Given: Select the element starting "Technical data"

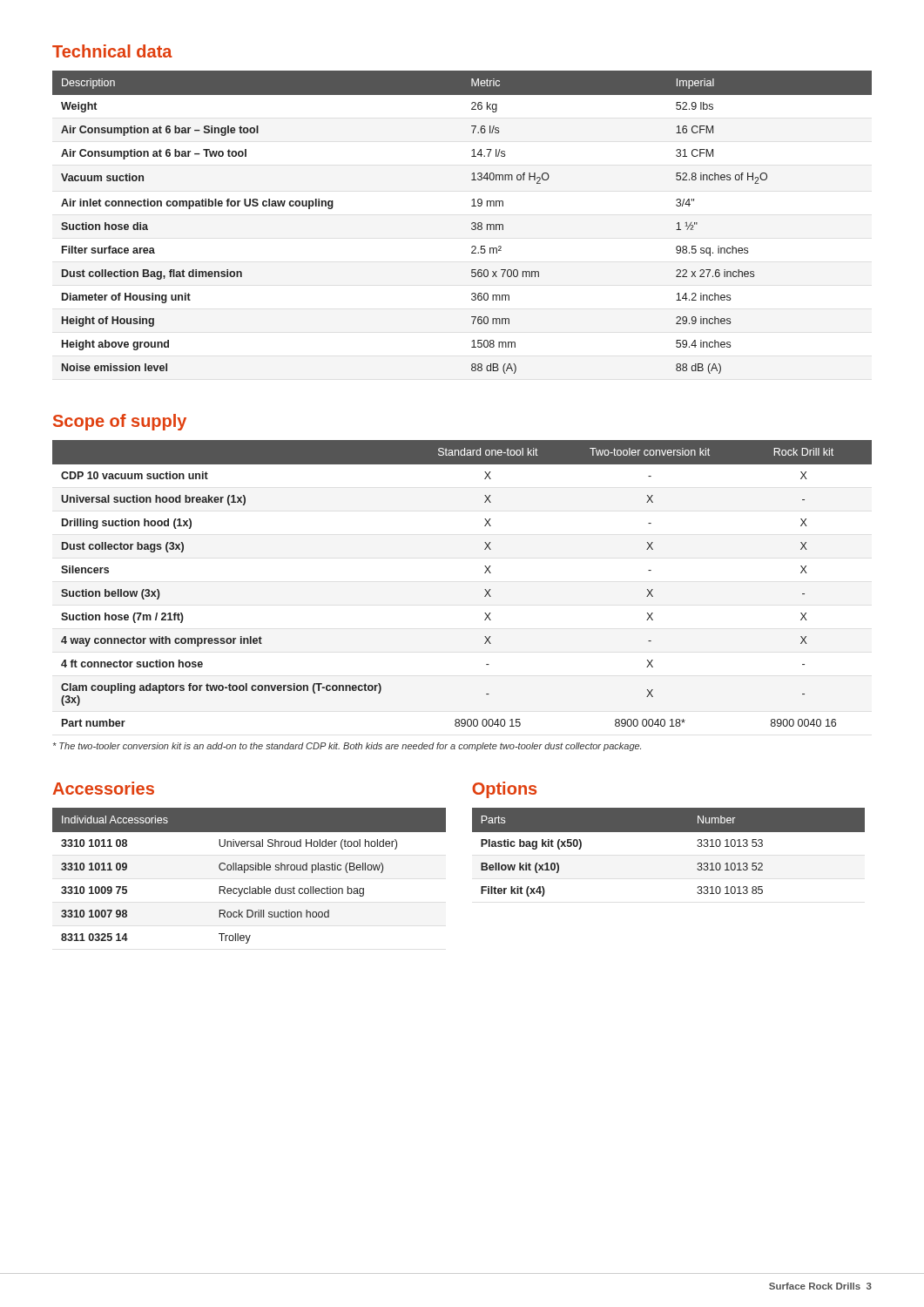Looking at the screenshot, I should [112, 51].
